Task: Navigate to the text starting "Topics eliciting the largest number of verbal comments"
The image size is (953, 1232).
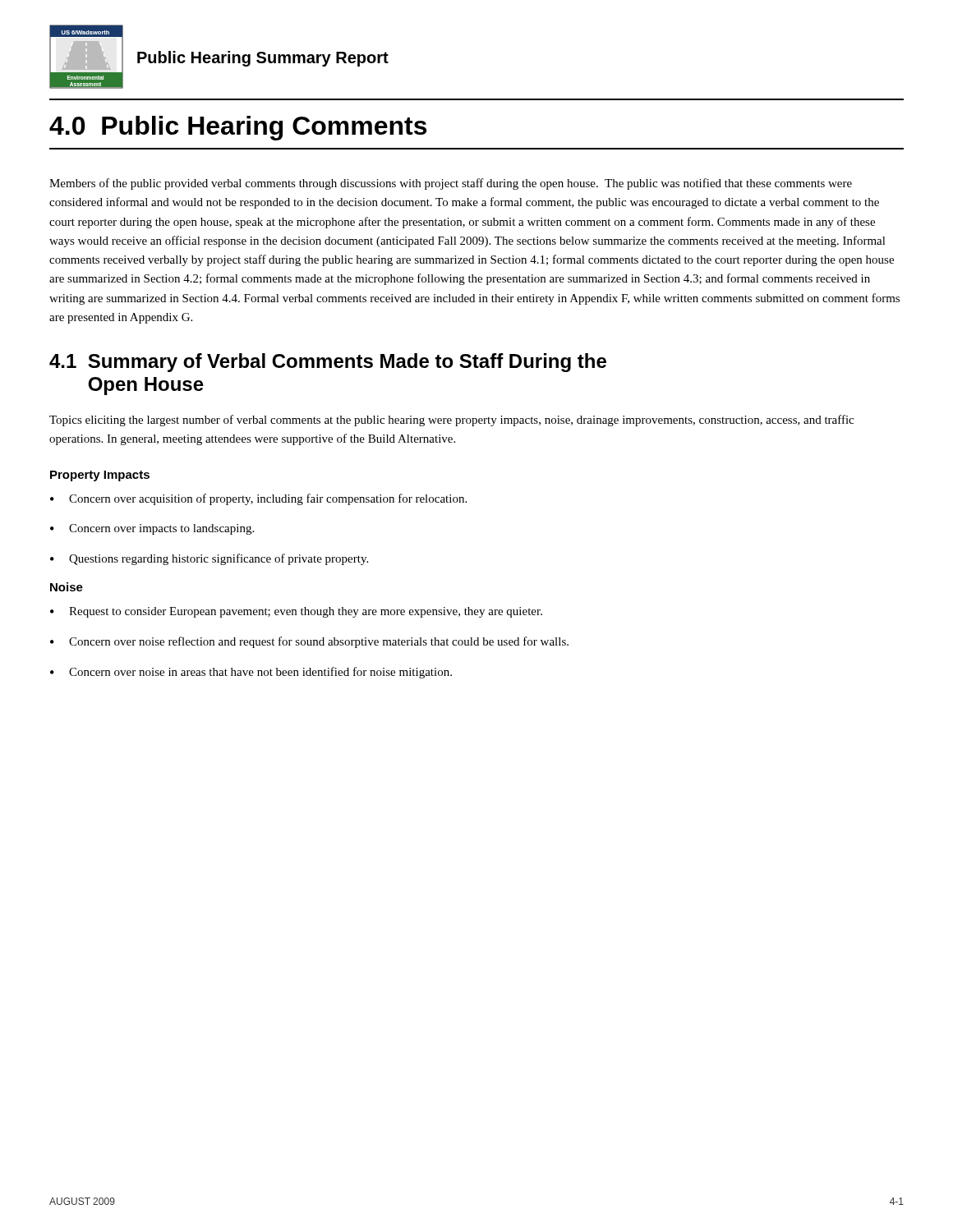Action: coord(452,429)
